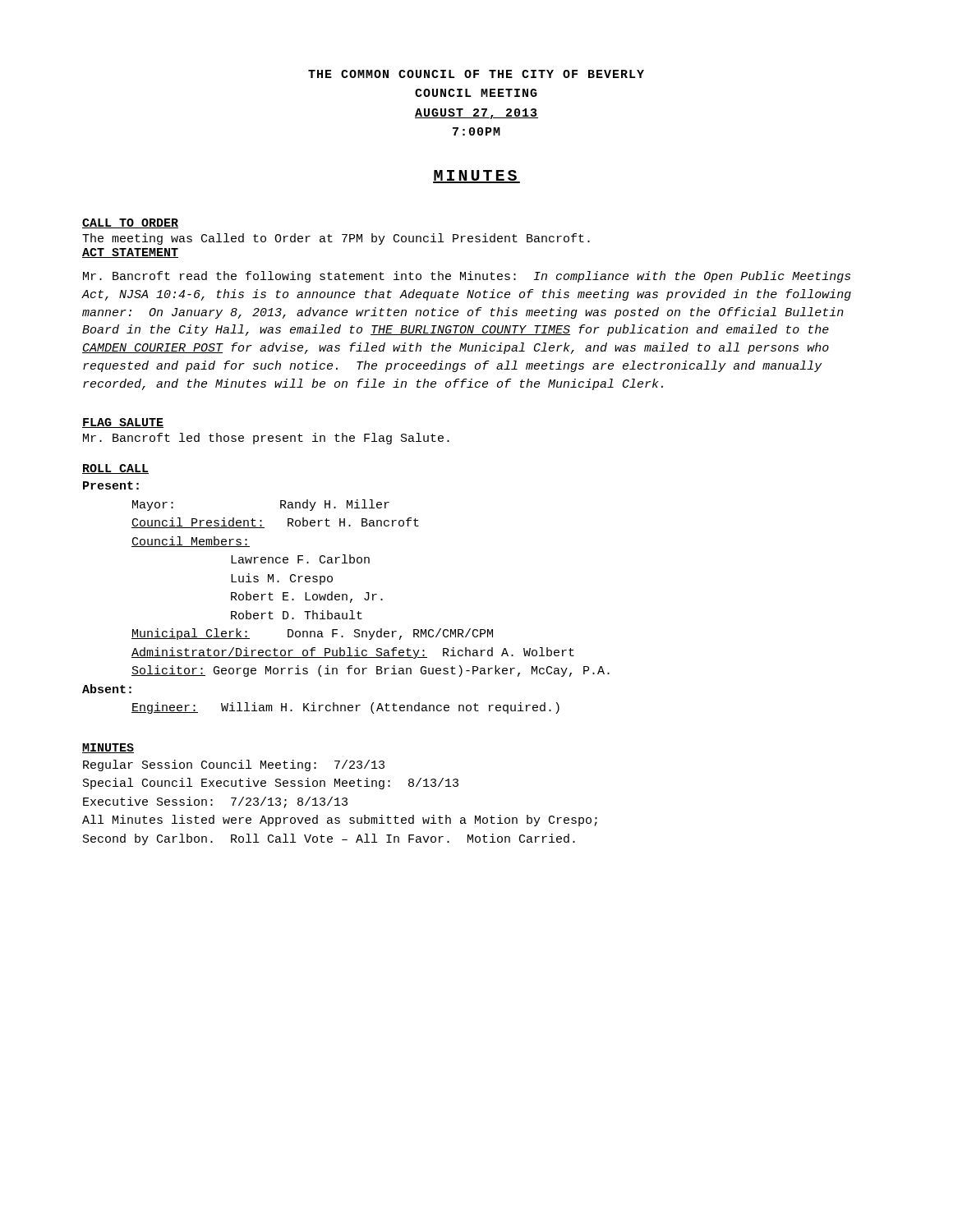Where does it say "ROLL CALL"?
The width and height of the screenshot is (953, 1232).
coord(115,470)
